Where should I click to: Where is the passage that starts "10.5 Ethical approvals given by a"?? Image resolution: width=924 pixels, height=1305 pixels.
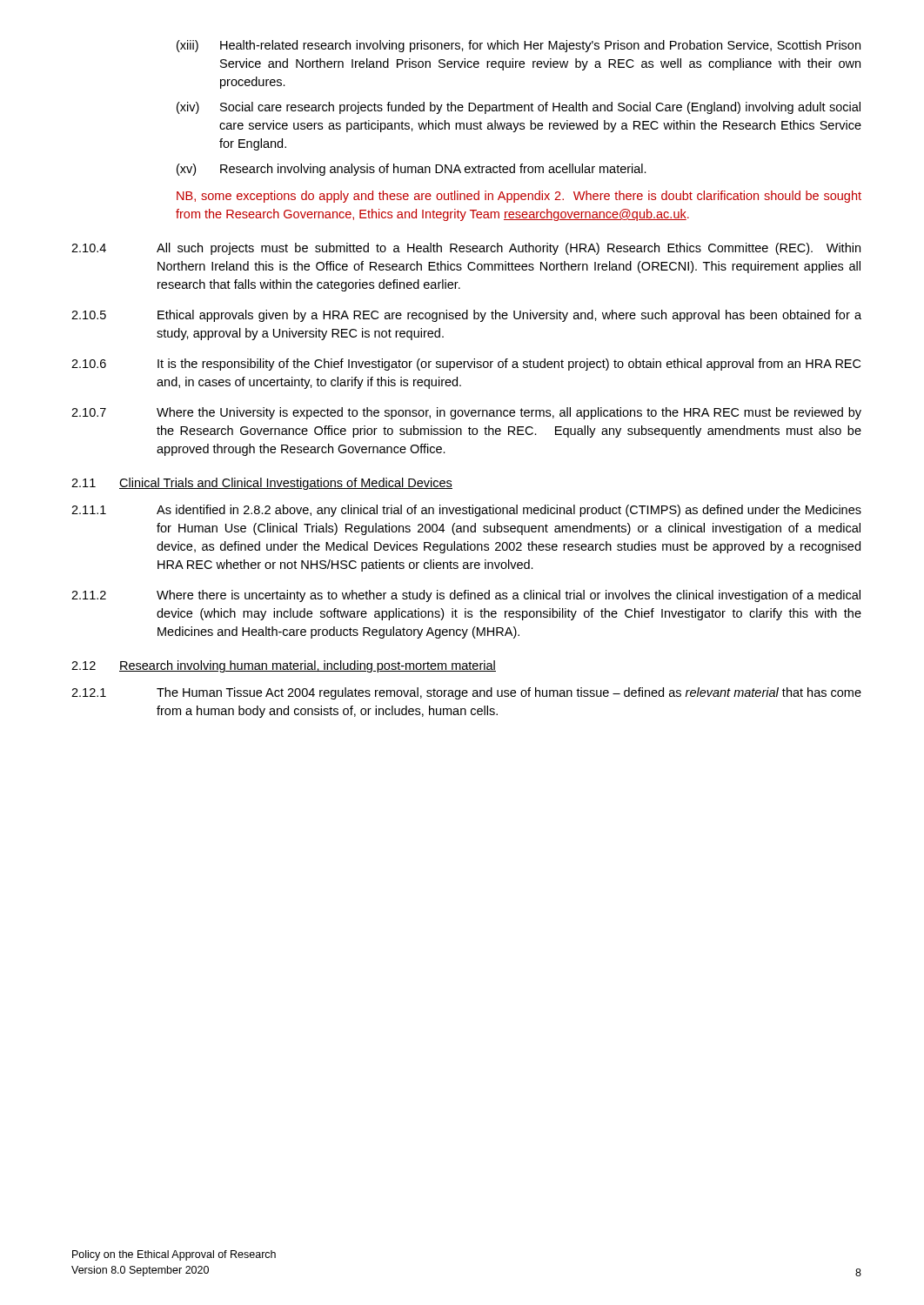tap(466, 325)
